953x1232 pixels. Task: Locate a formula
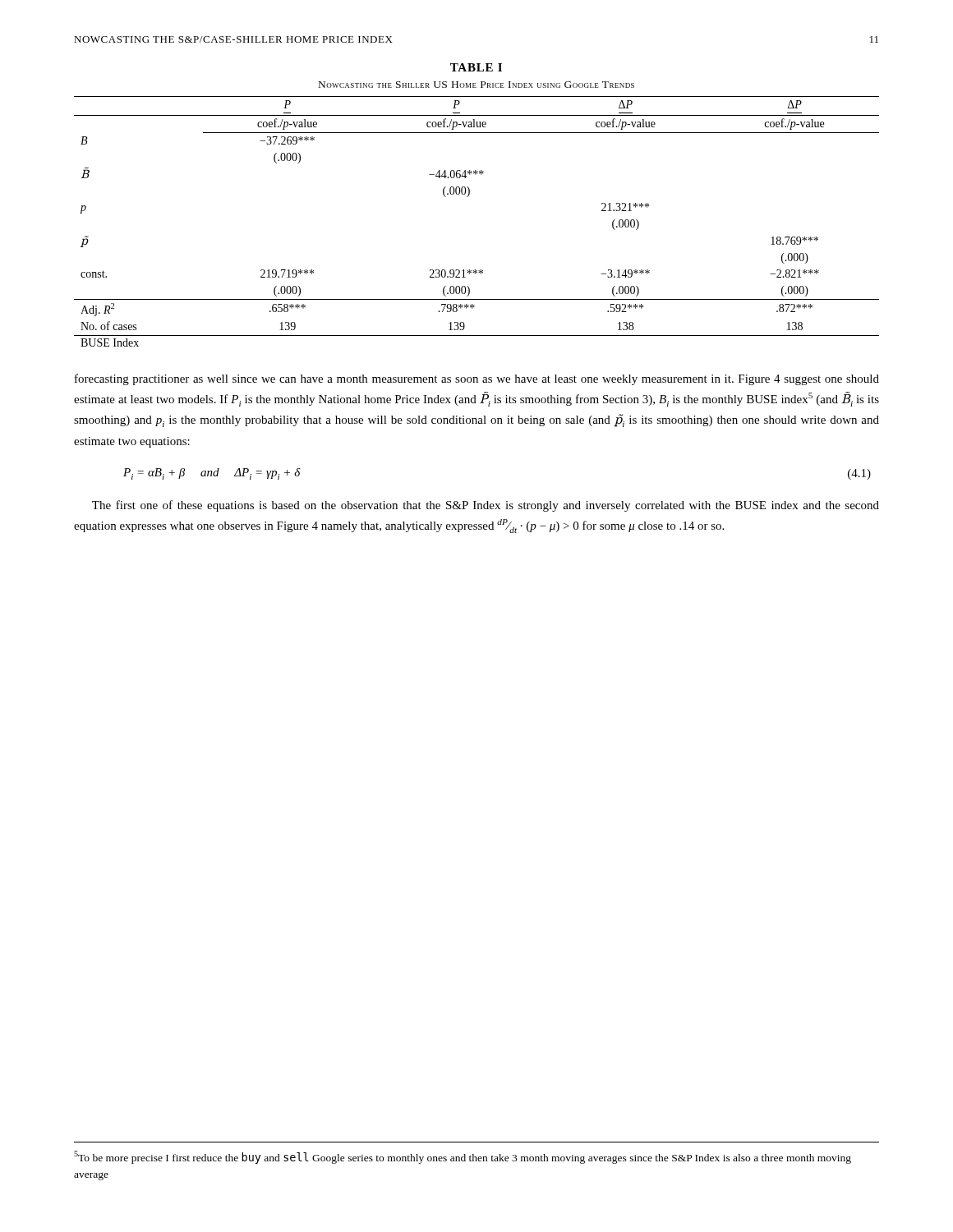(497, 474)
